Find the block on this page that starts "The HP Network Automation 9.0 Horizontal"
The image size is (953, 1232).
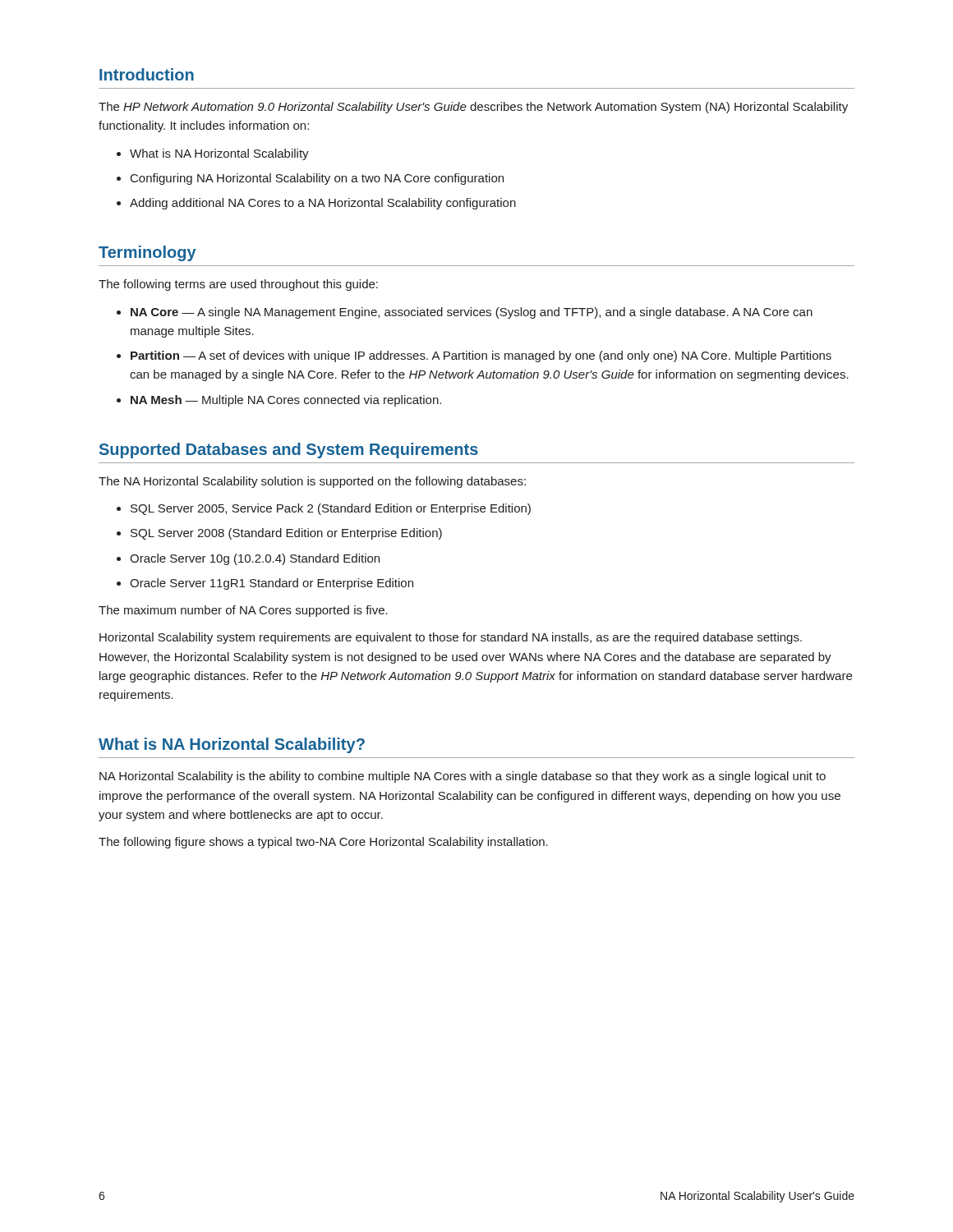[473, 116]
